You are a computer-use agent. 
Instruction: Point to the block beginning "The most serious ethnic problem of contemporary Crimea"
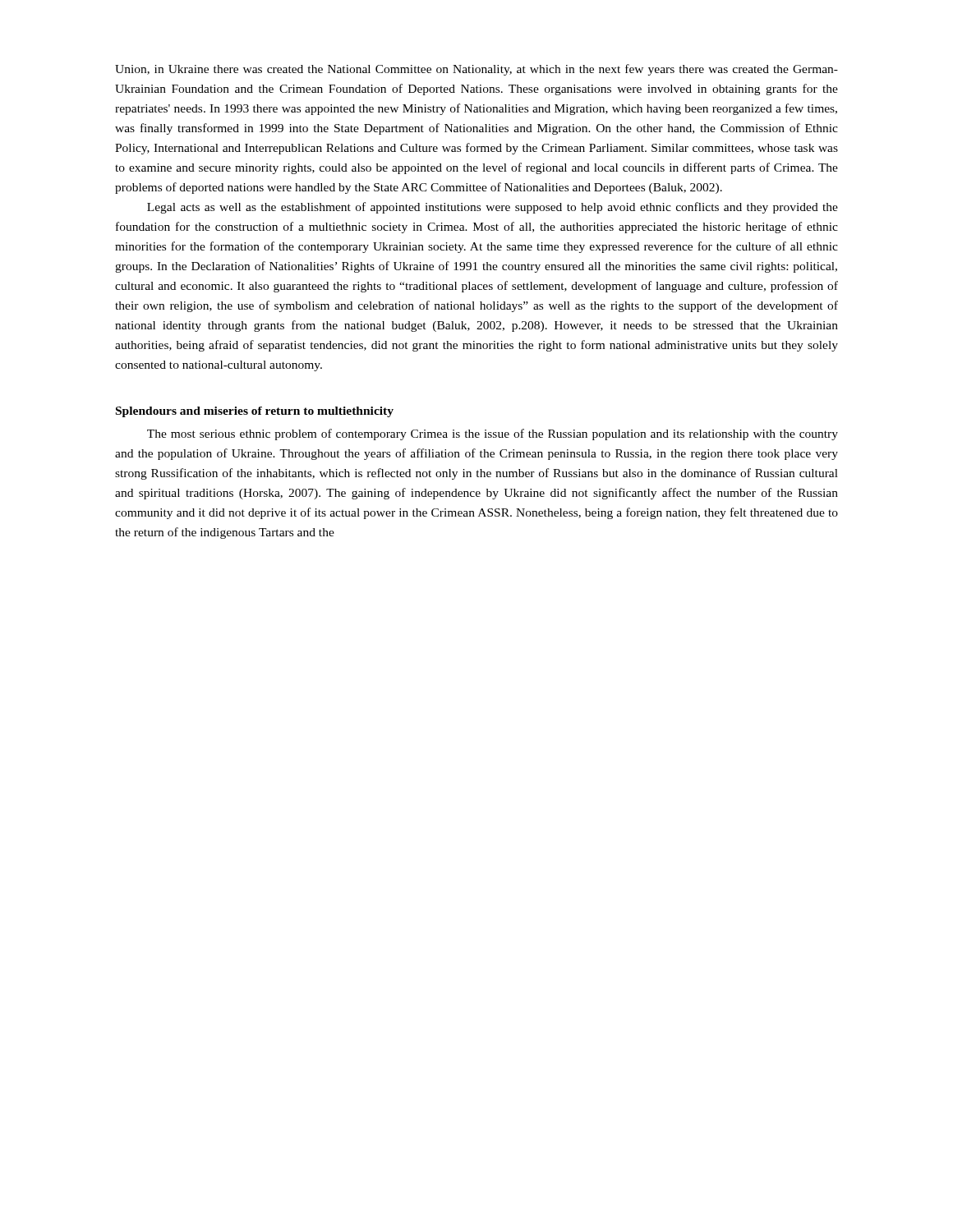[476, 483]
